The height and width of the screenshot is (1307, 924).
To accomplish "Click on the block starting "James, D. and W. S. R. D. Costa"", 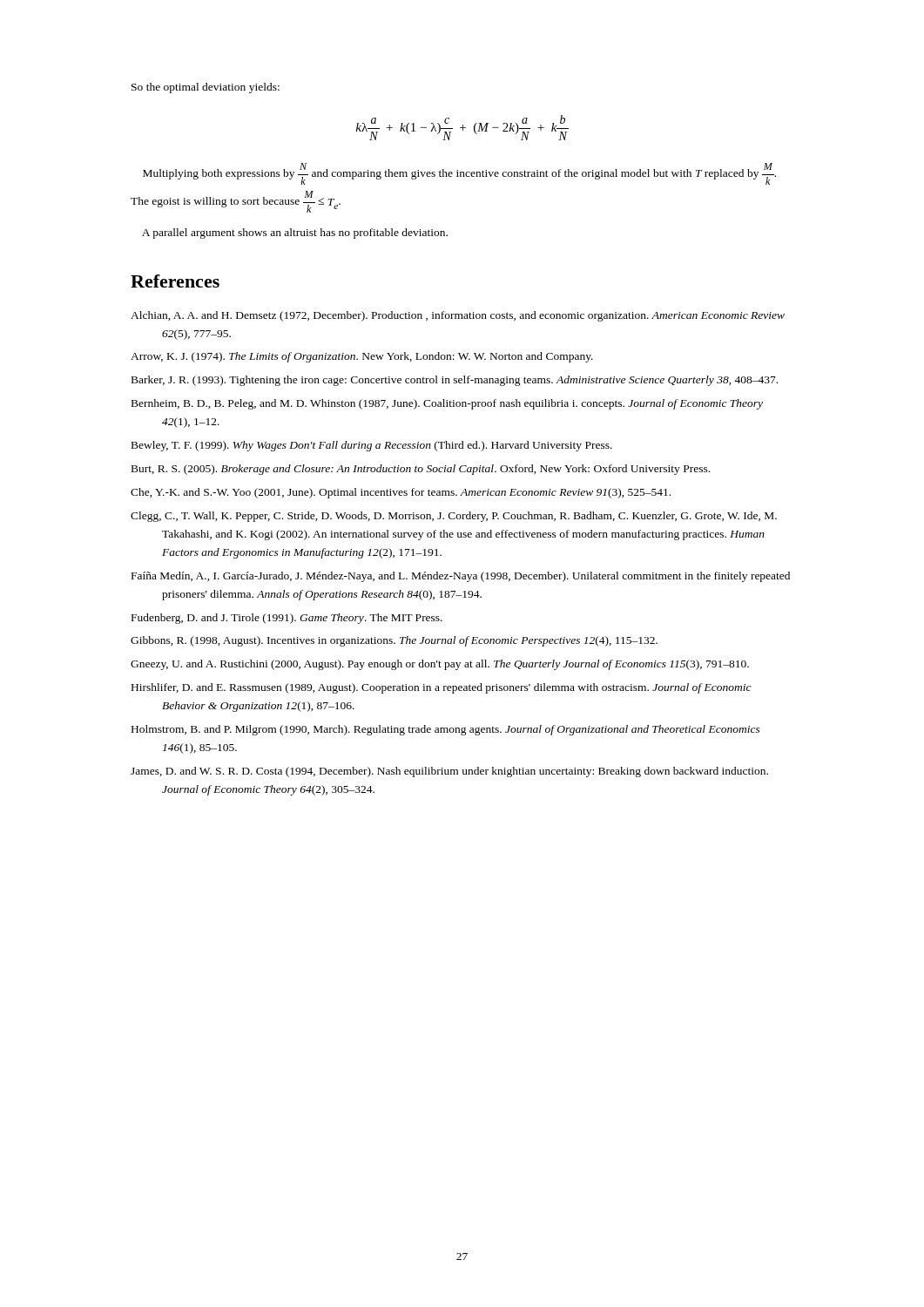I will [x=450, y=780].
